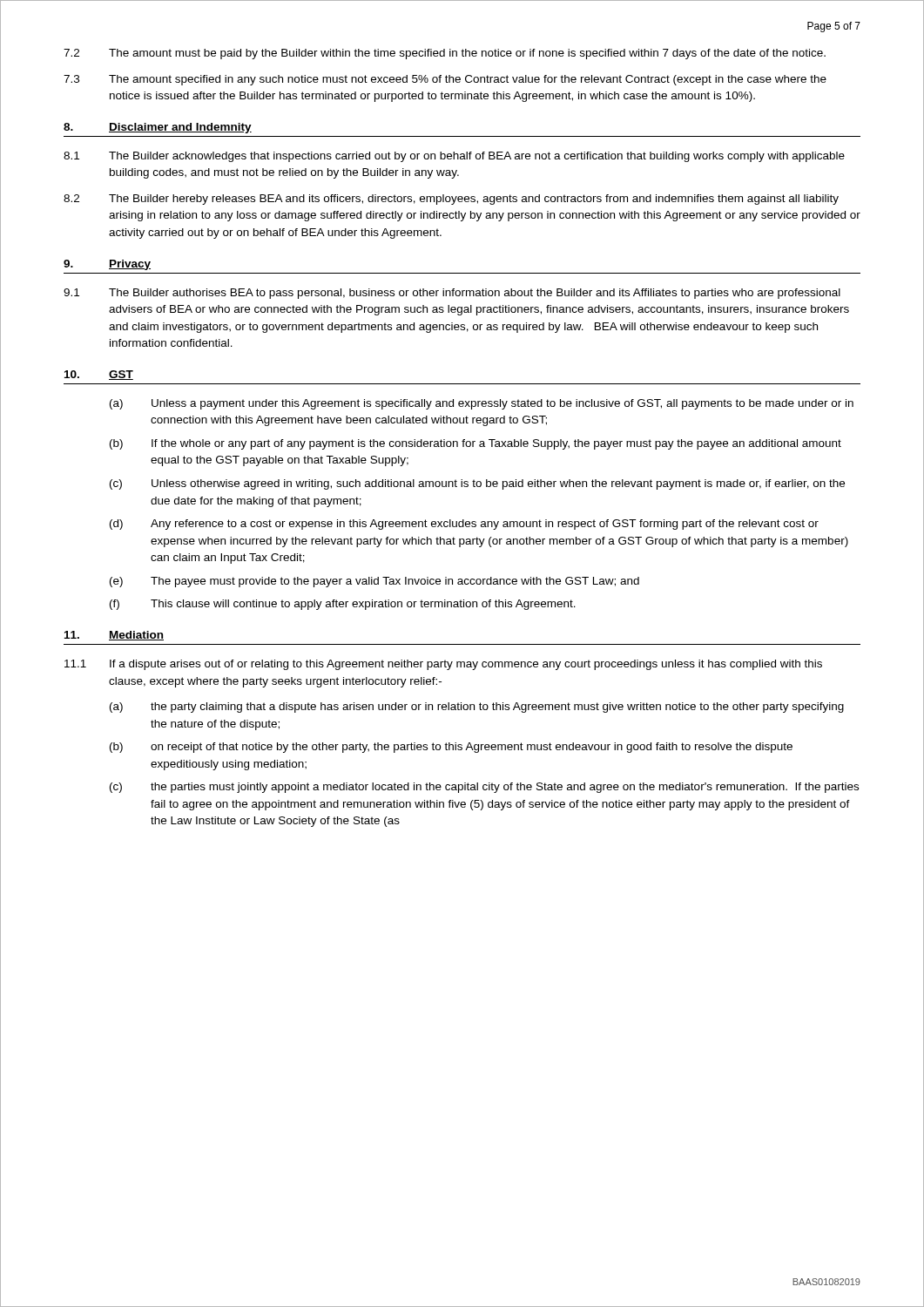Locate the text starting "(c) the parties must jointly appoint"
This screenshot has height=1307, width=924.
pos(485,804)
